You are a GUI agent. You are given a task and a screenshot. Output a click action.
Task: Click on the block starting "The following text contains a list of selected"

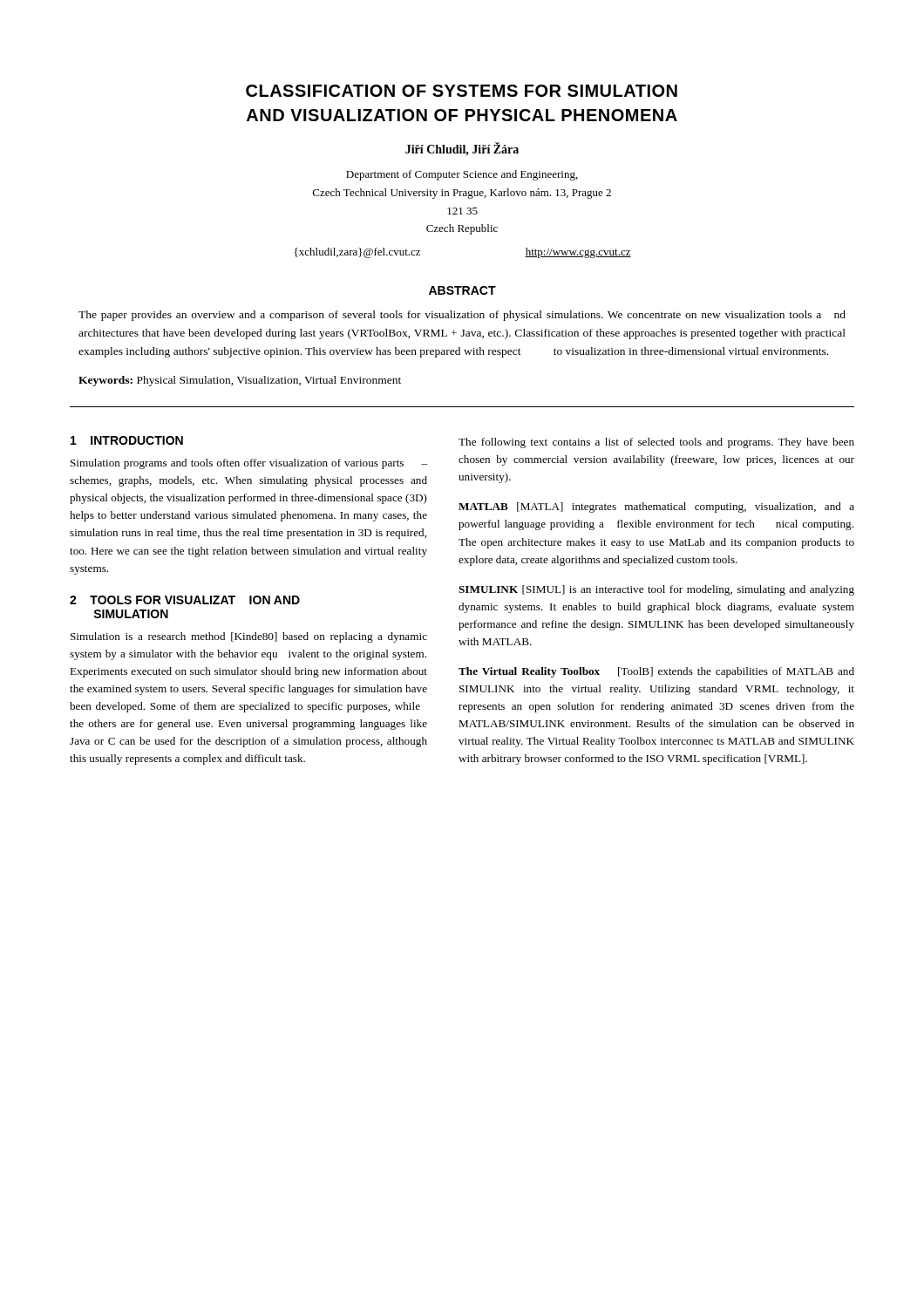tap(656, 459)
